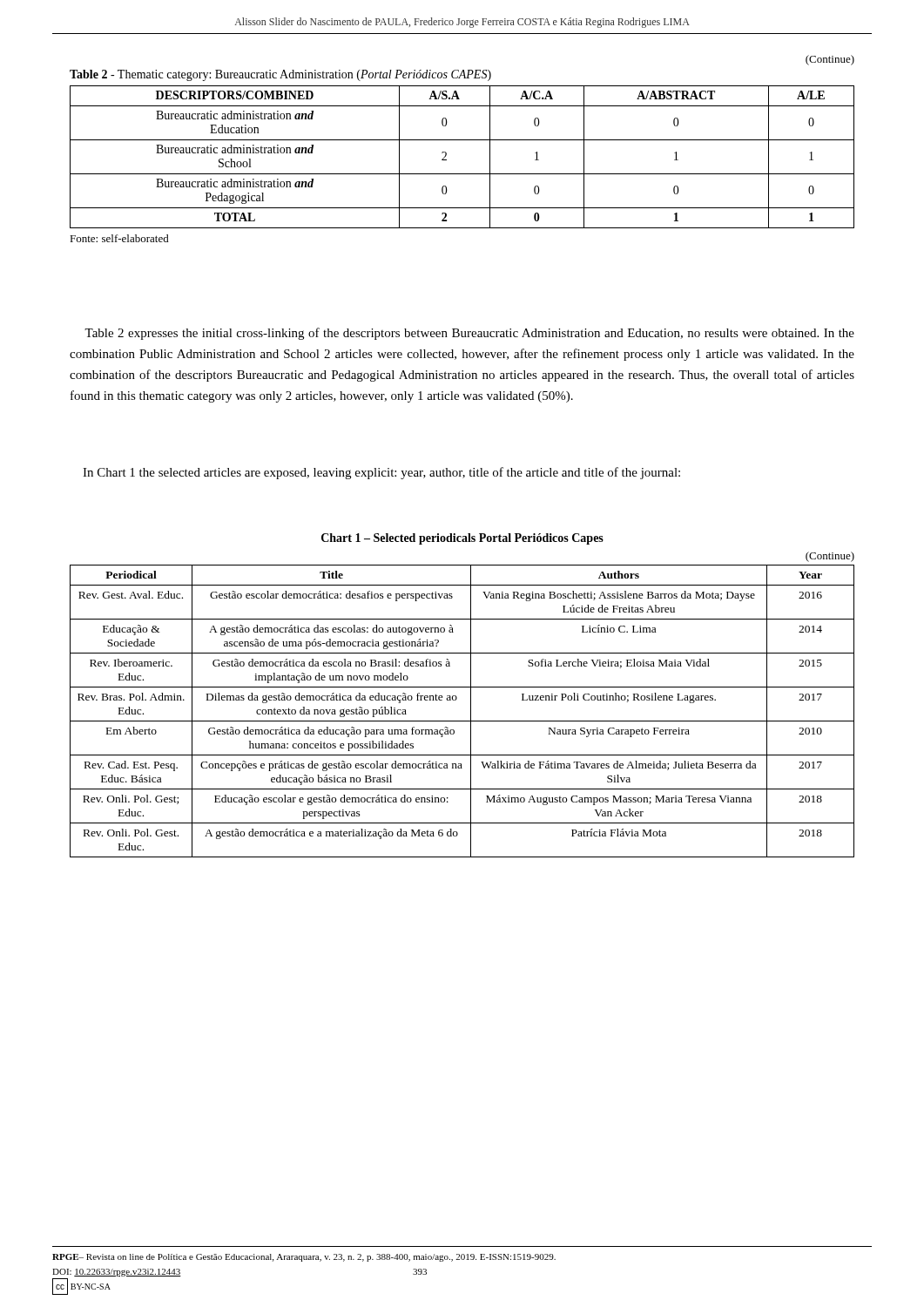Select the footnote

pyautogui.click(x=119, y=238)
